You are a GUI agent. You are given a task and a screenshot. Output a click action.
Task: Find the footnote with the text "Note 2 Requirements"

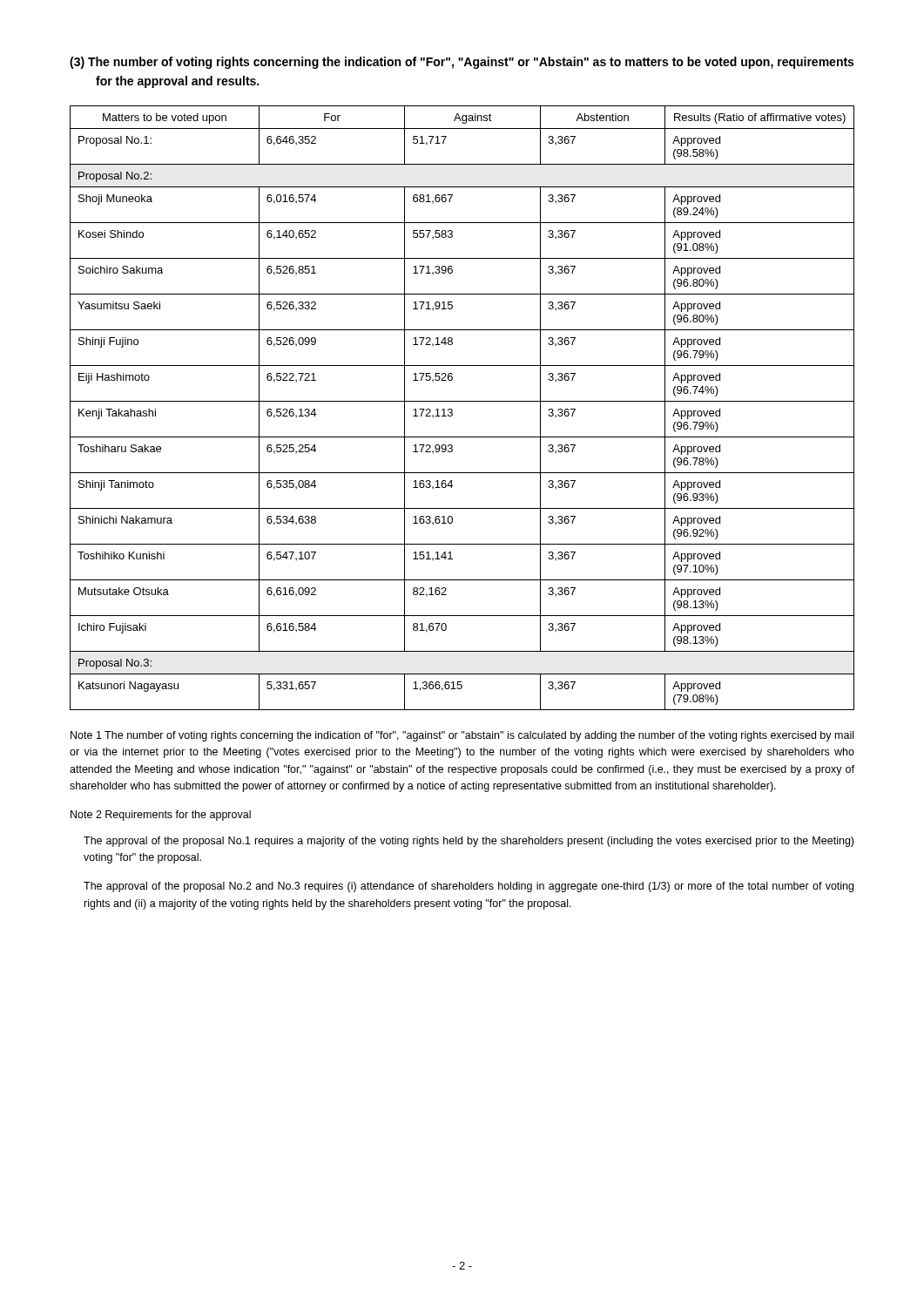tap(160, 815)
